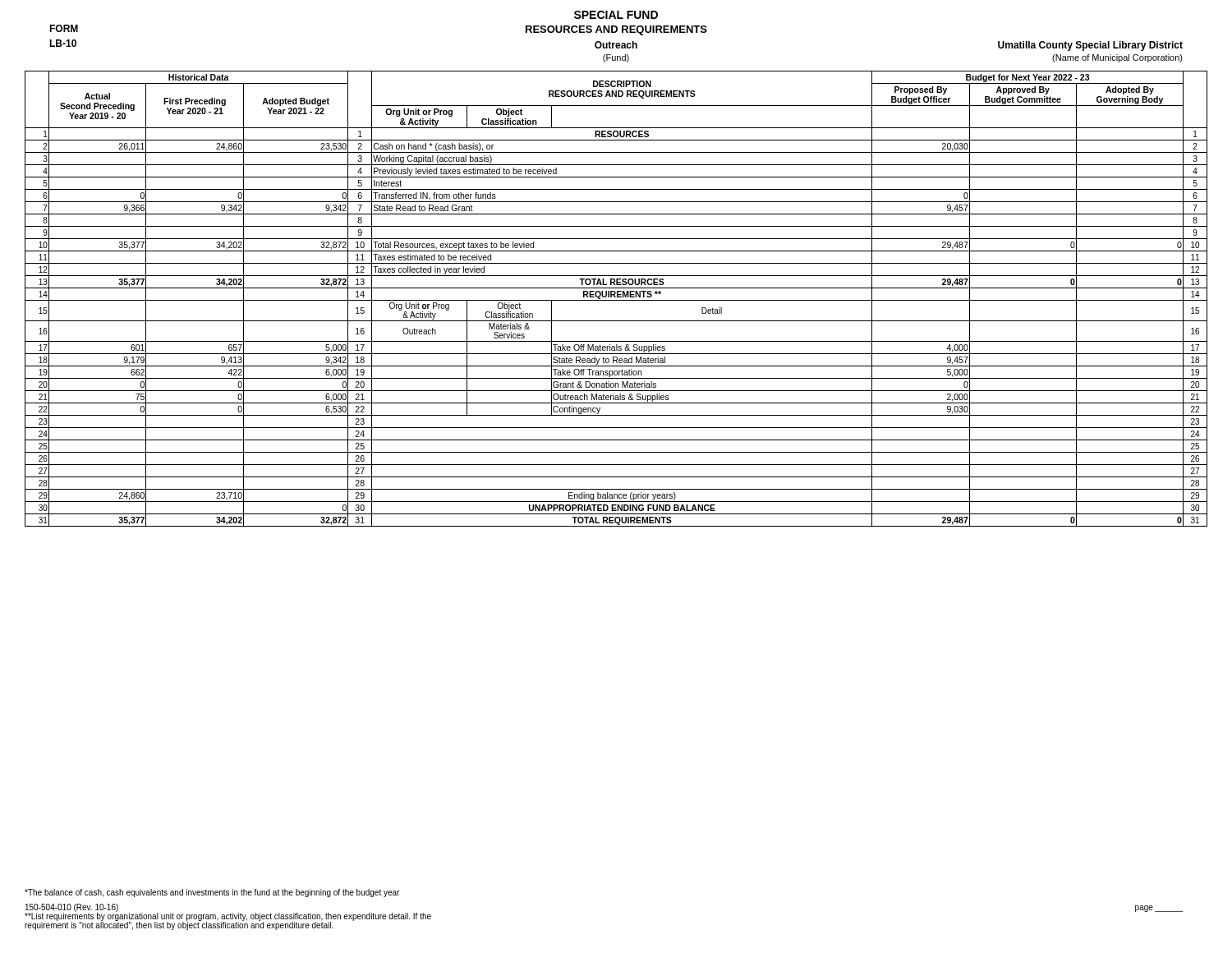Point to the block beginning "List requirements by organizational unit or program,"

point(228,921)
